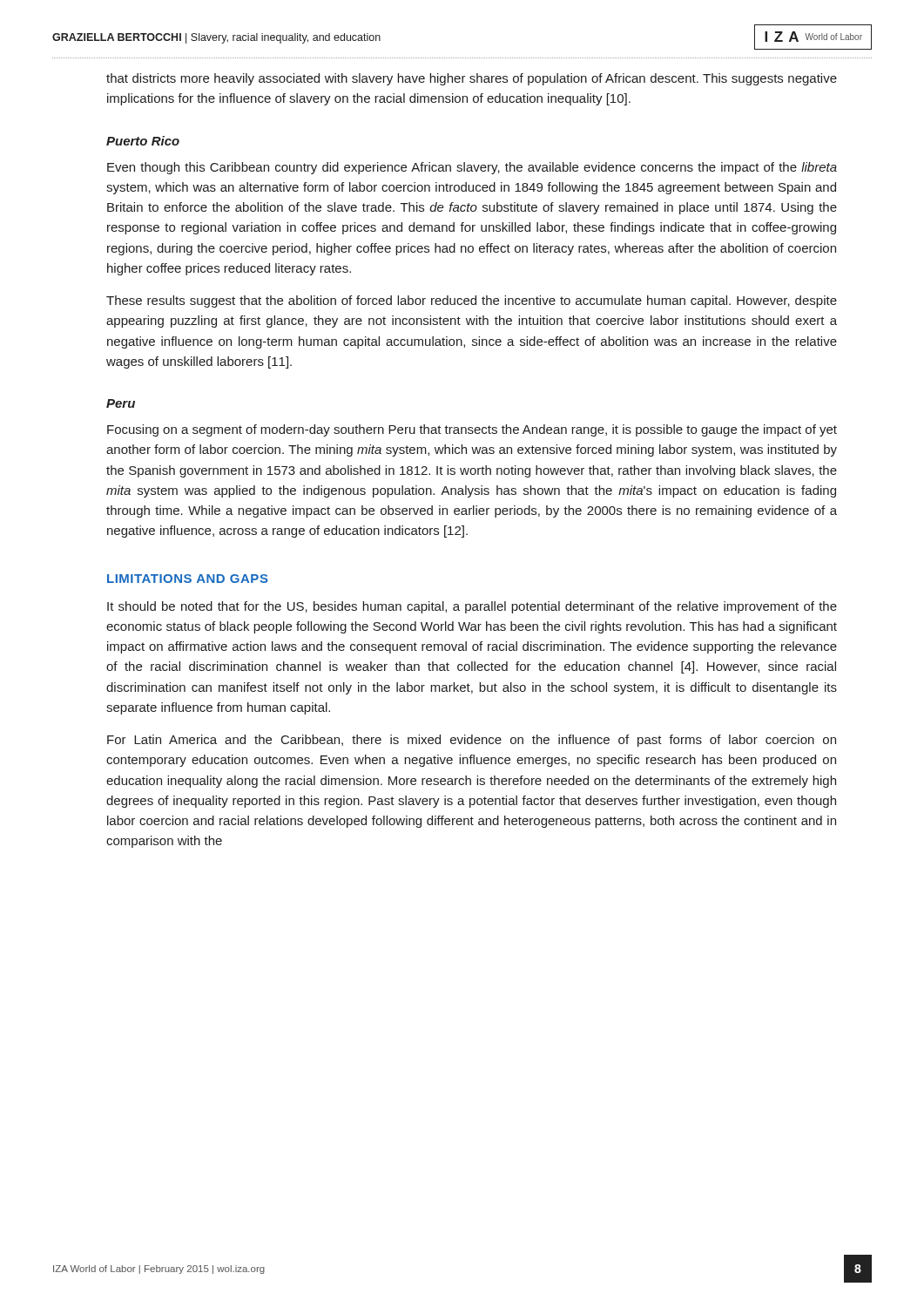Locate the block of text that opens with "Focusing on a segment of modern-day"
Image resolution: width=924 pixels, height=1307 pixels.
[472, 480]
